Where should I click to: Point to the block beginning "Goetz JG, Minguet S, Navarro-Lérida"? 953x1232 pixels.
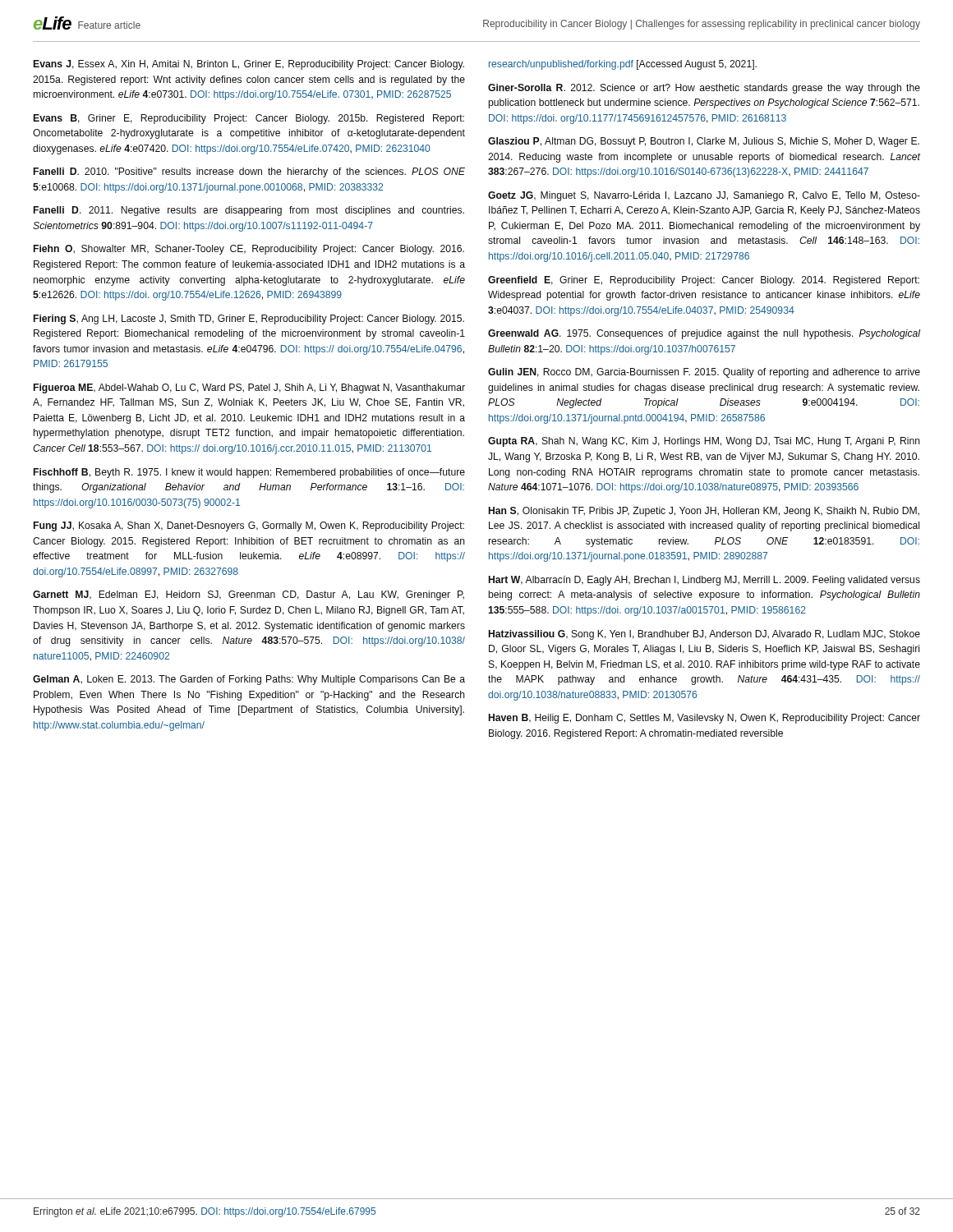(704, 226)
